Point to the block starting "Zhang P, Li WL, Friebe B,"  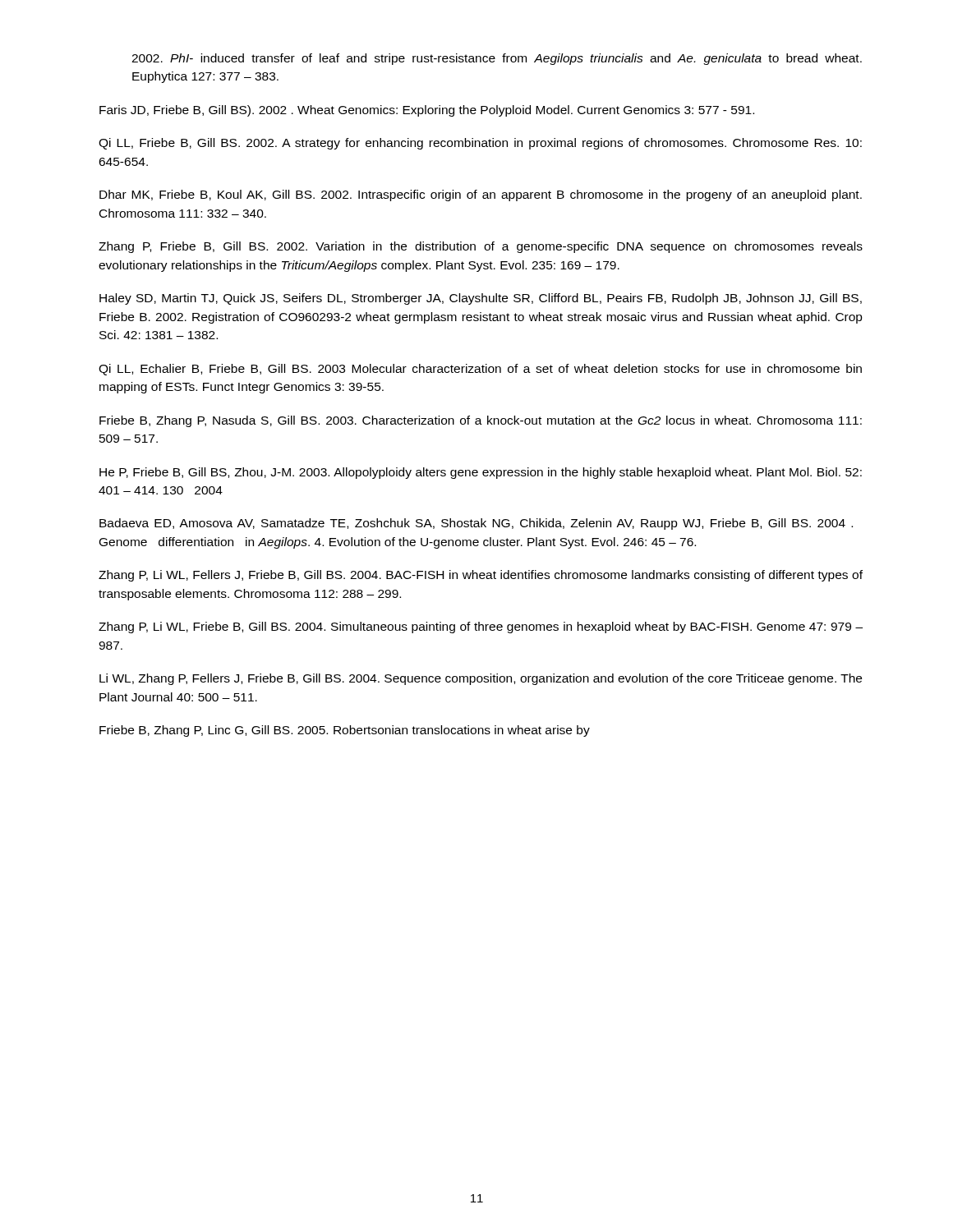coord(481,636)
